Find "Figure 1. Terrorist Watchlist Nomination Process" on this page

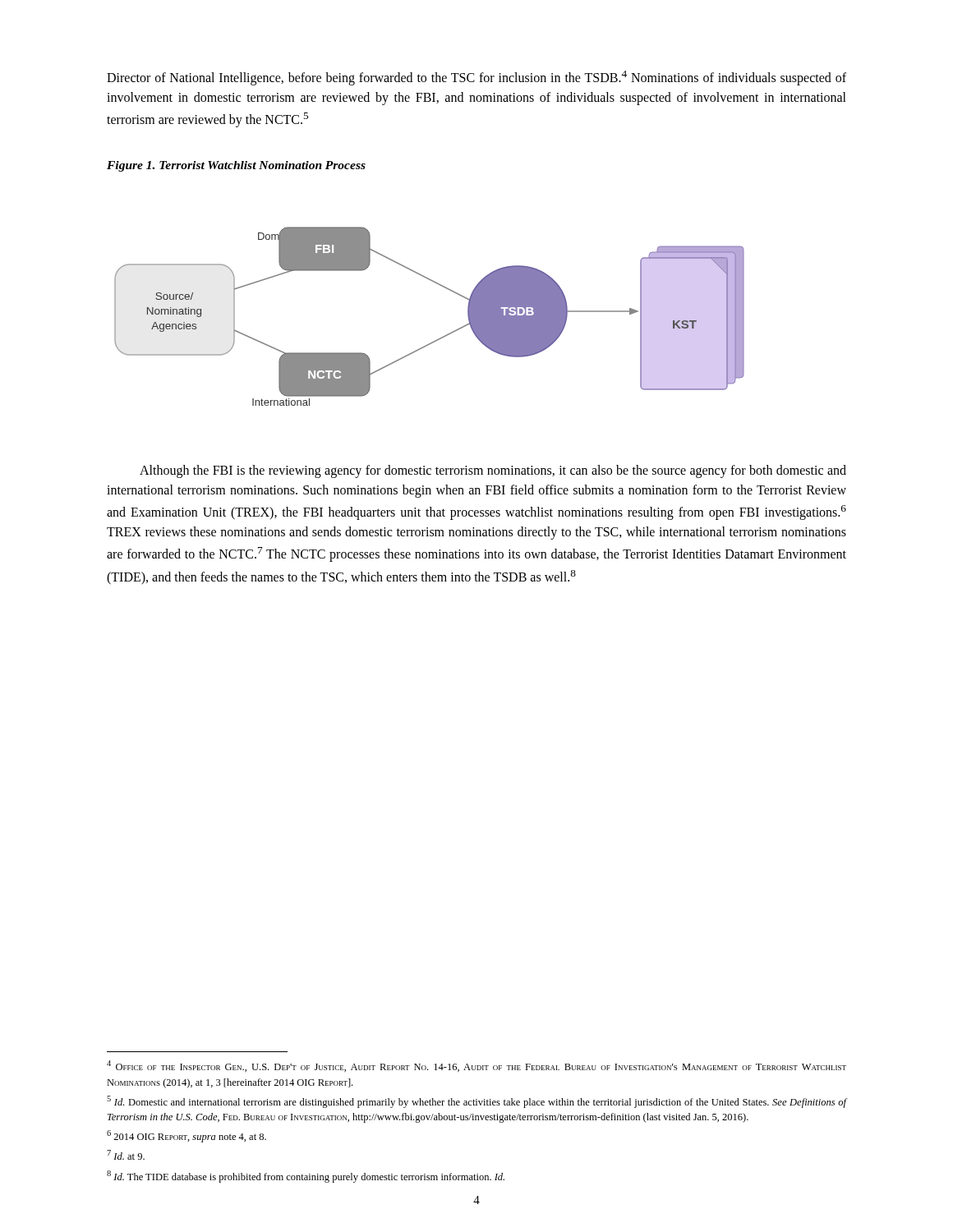coord(236,164)
